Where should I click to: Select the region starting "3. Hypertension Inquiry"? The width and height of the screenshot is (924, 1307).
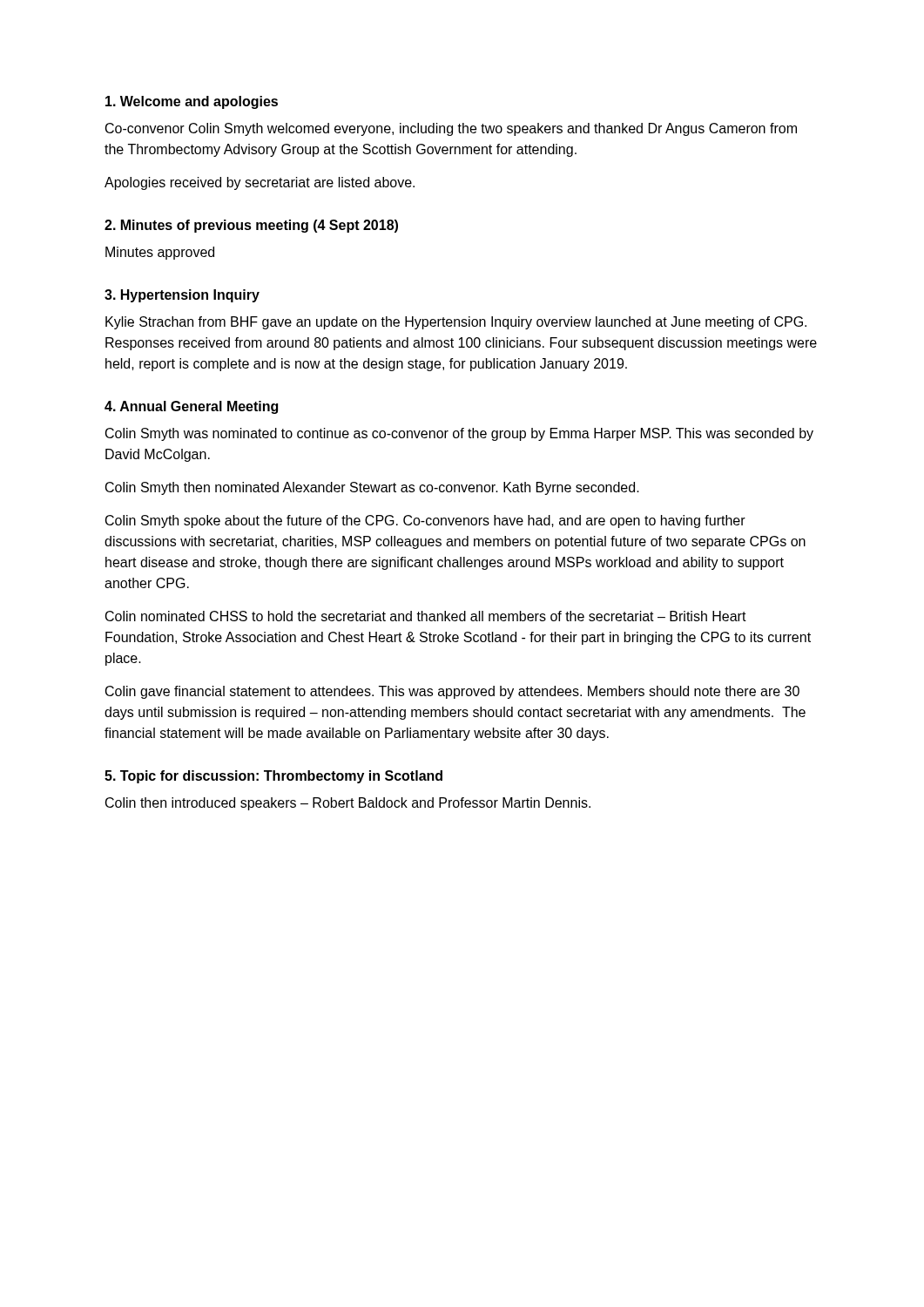[x=182, y=295]
